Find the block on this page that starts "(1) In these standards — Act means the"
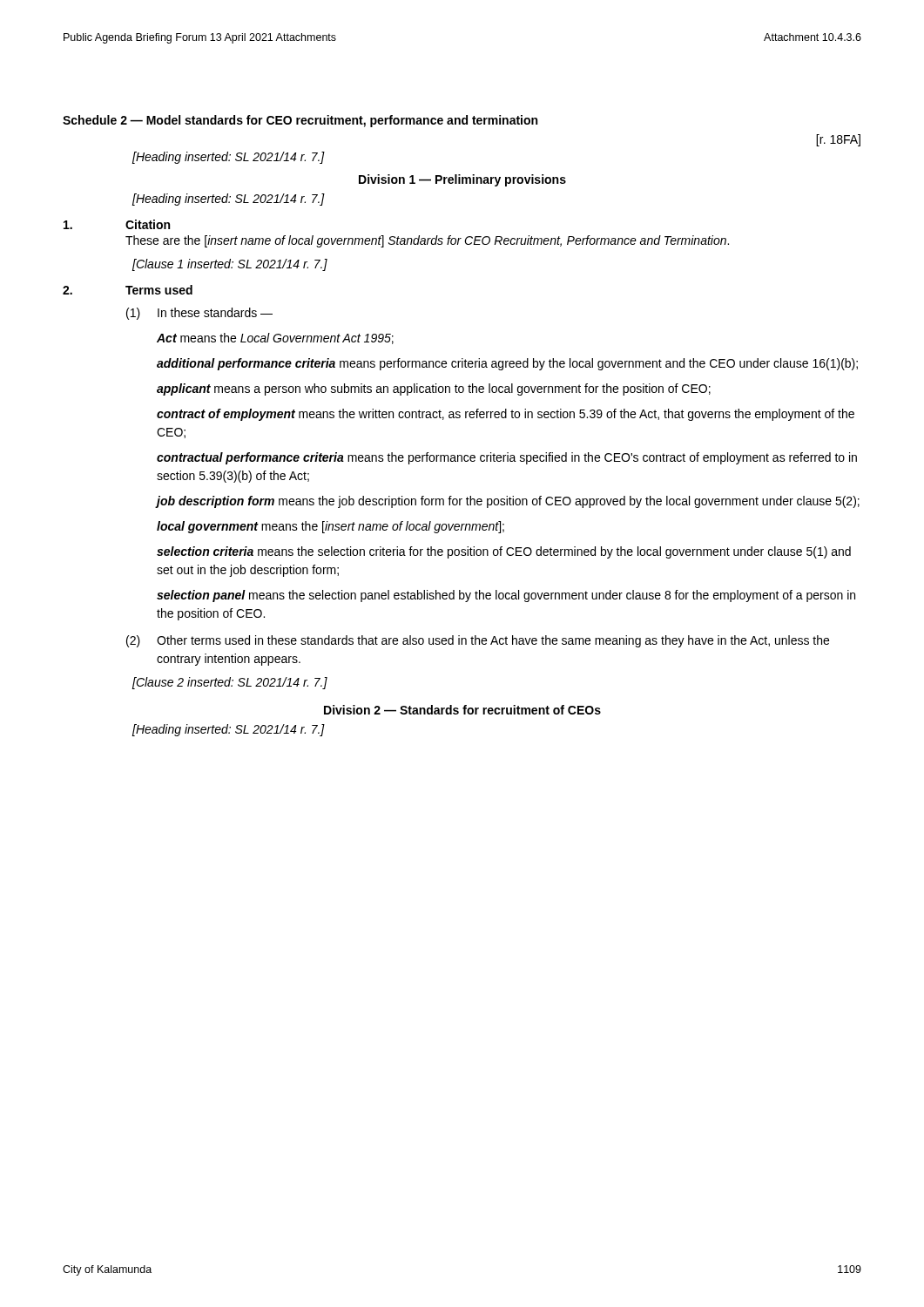The height and width of the screenshot is (1307, 924). point(199,314)
